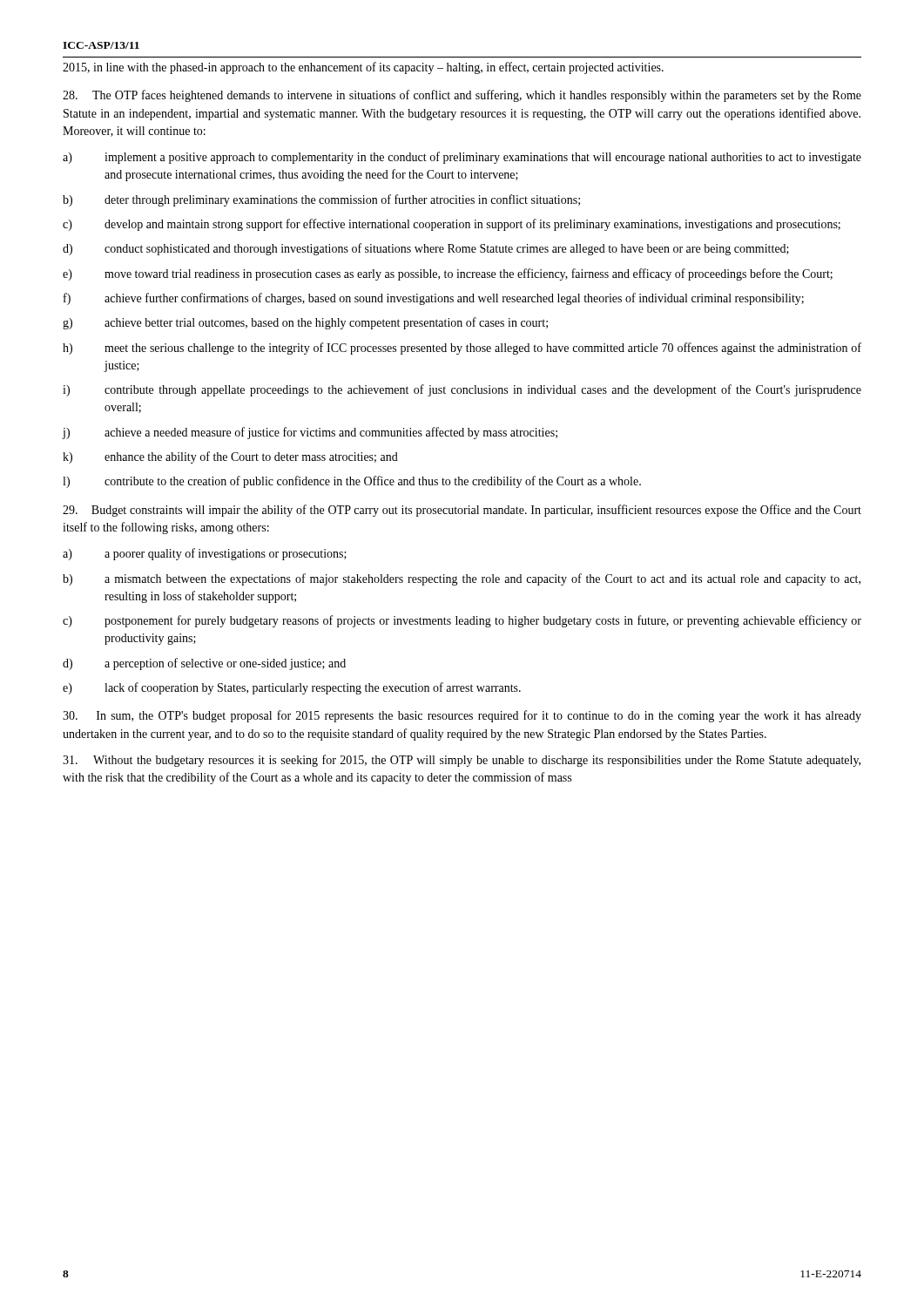Click on the list item with the text "c) postponement for purely budgetary reasons of projects"

click(462, 630)
